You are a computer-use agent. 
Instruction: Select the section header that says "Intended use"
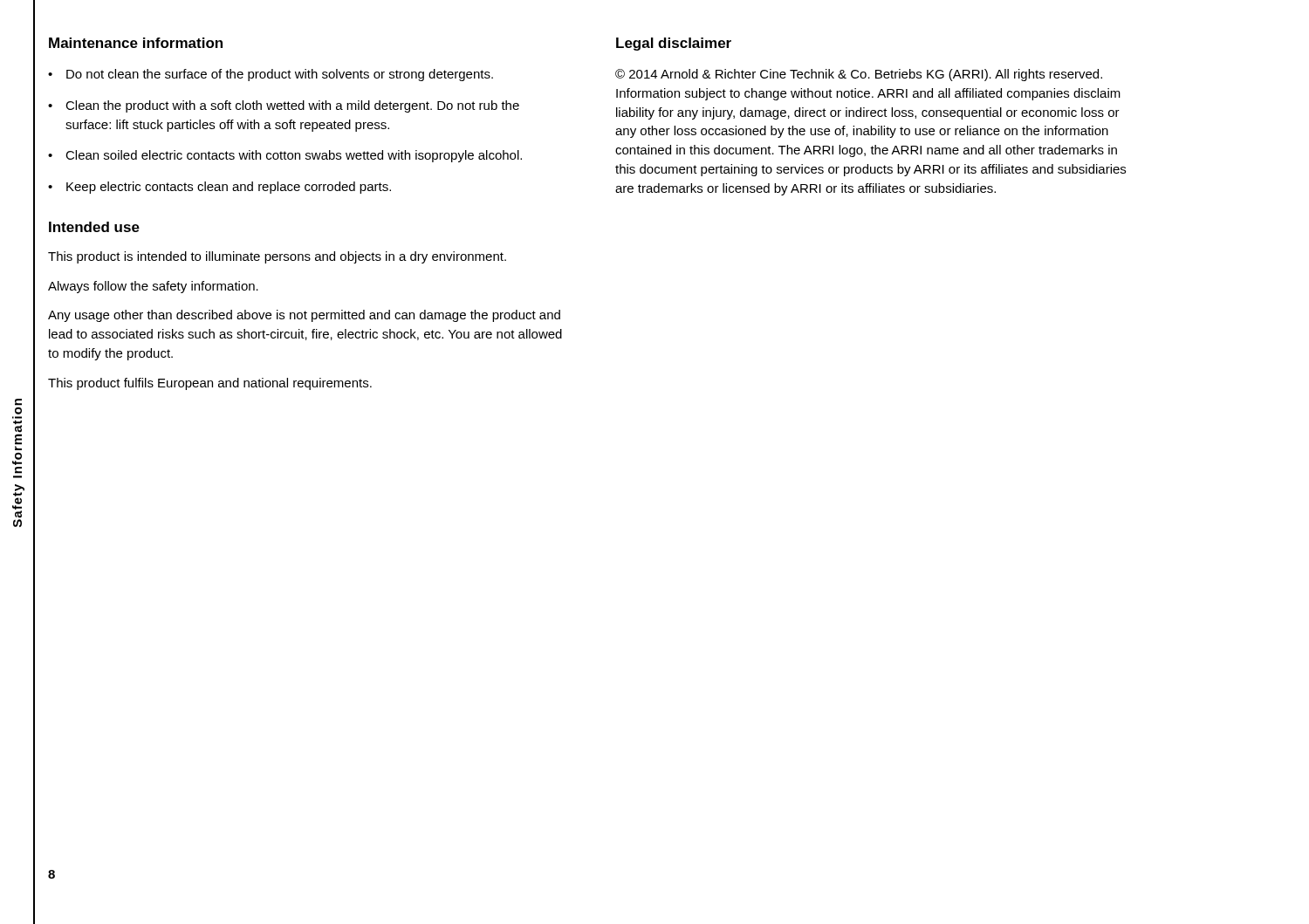[94, 227]
